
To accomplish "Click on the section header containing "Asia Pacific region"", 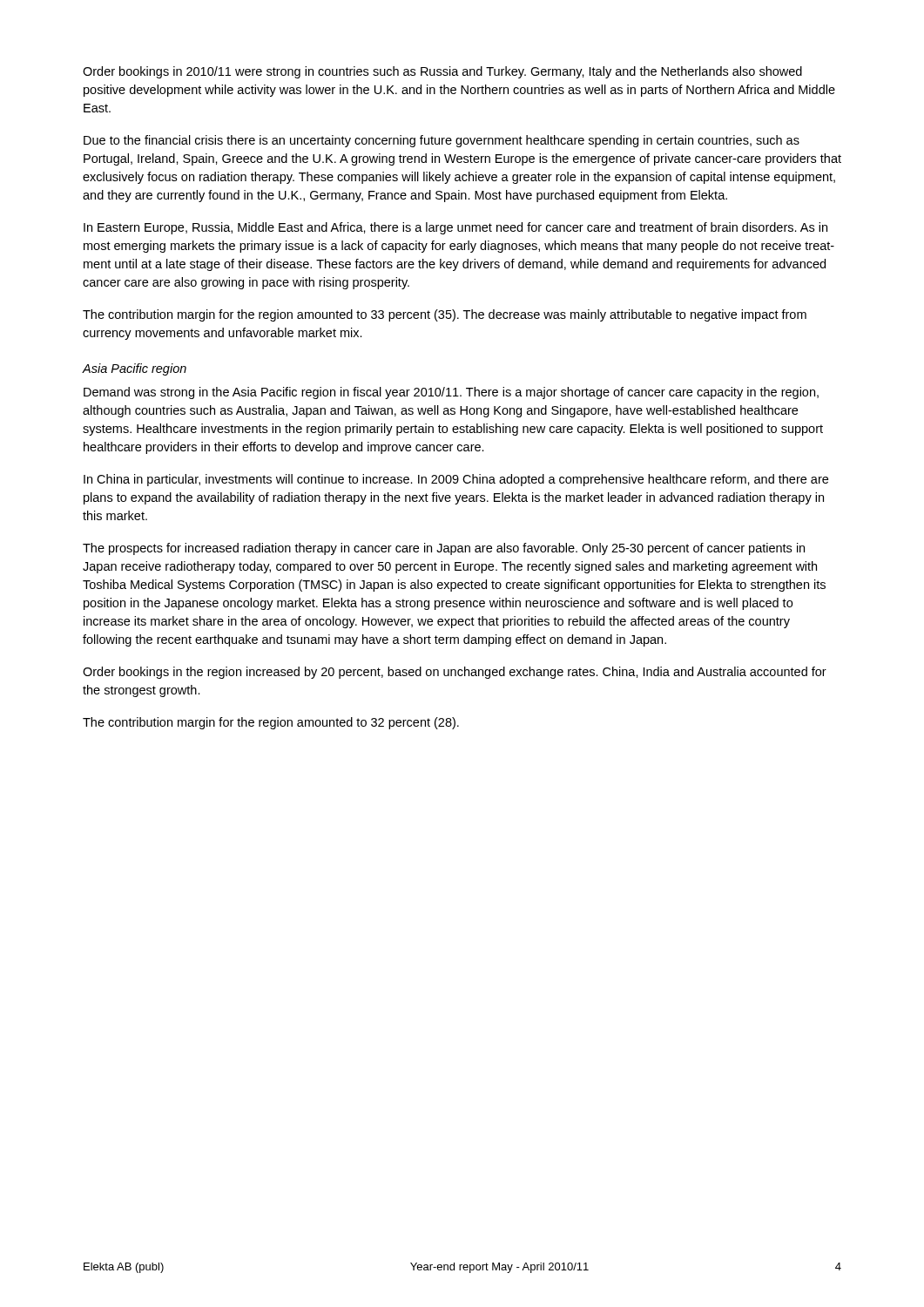I will [135, 369].
